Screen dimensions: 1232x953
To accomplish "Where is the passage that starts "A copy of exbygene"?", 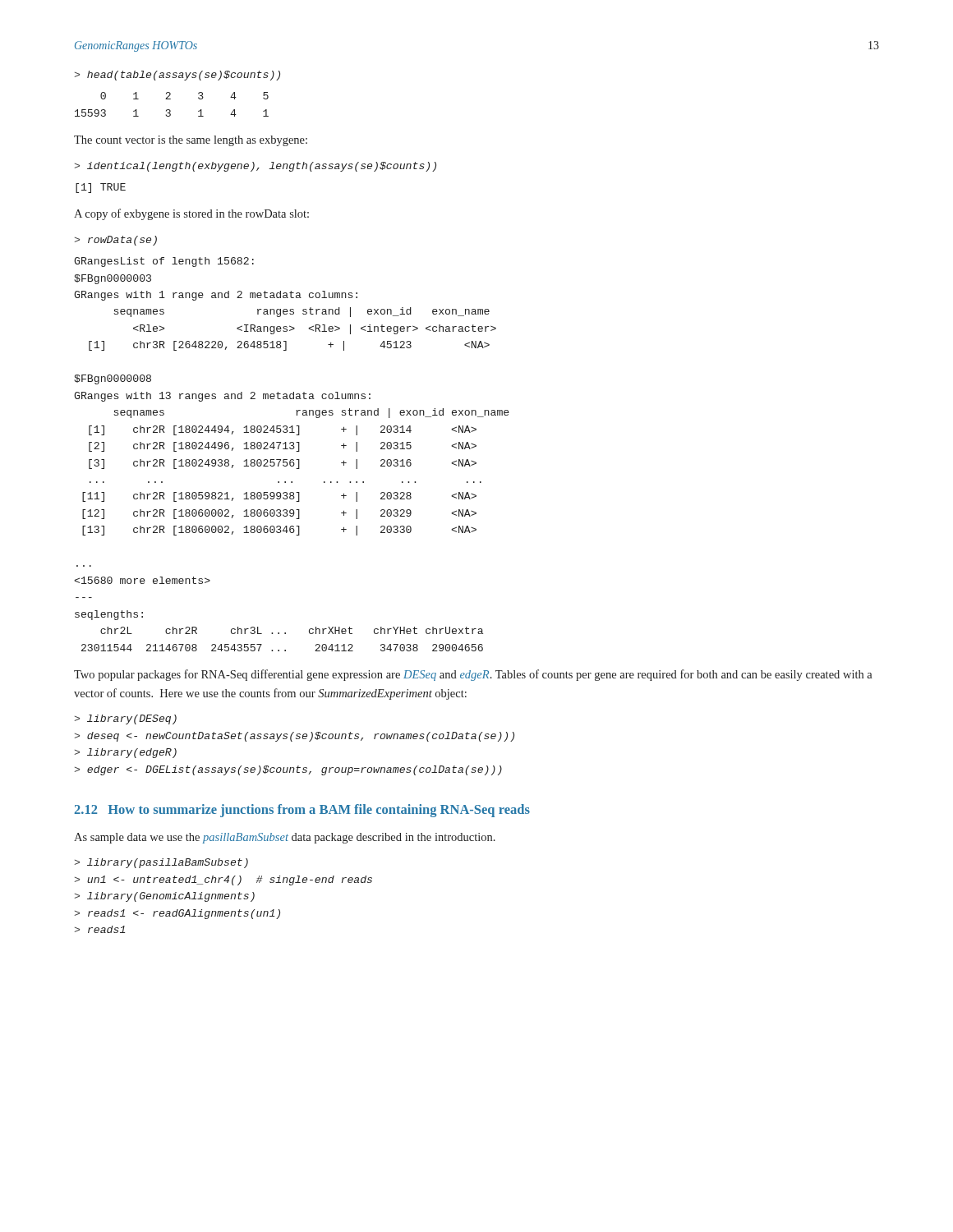I will click(192, 214).
